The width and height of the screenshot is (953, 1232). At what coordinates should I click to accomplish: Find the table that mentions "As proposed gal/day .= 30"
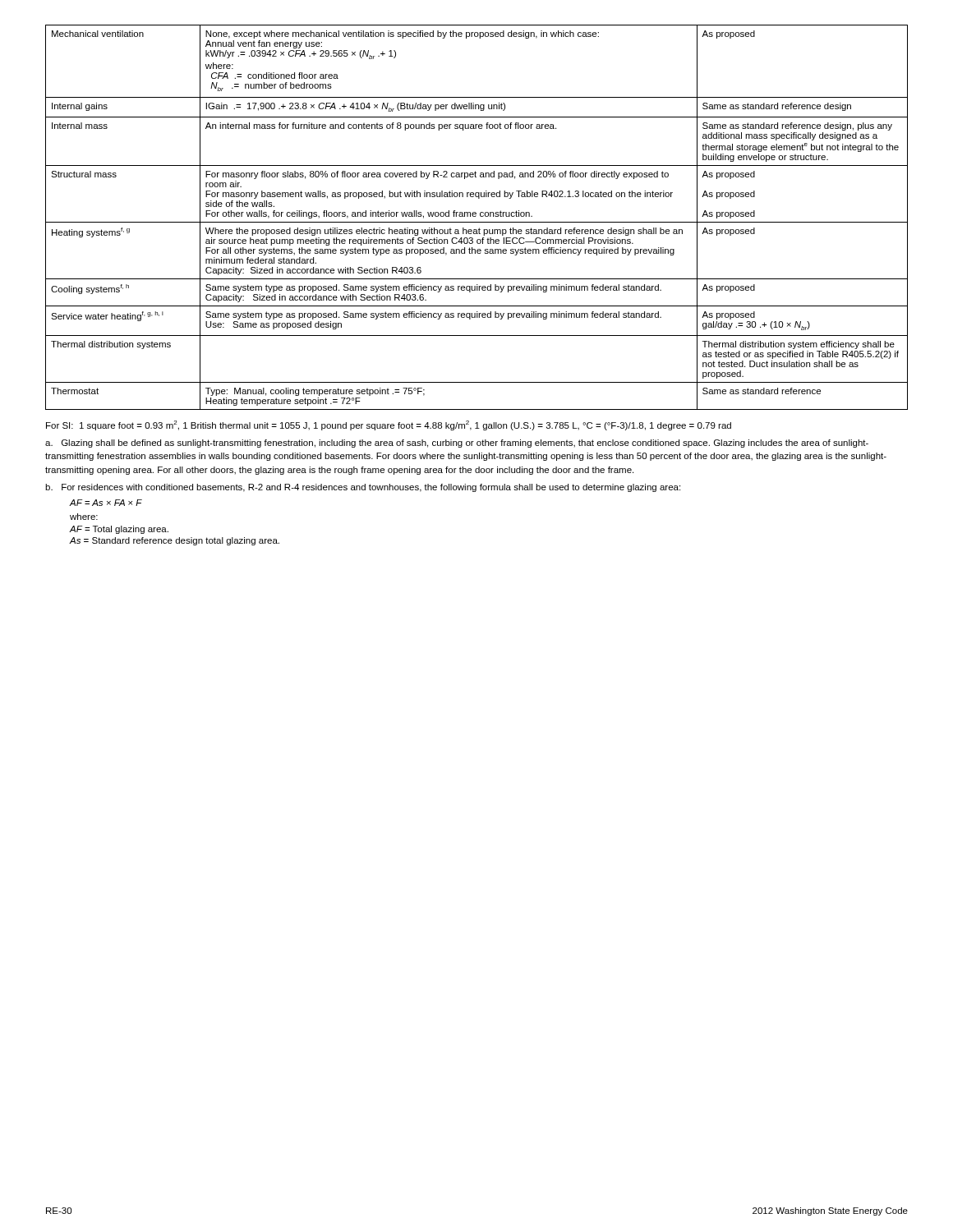click(476, 217)
